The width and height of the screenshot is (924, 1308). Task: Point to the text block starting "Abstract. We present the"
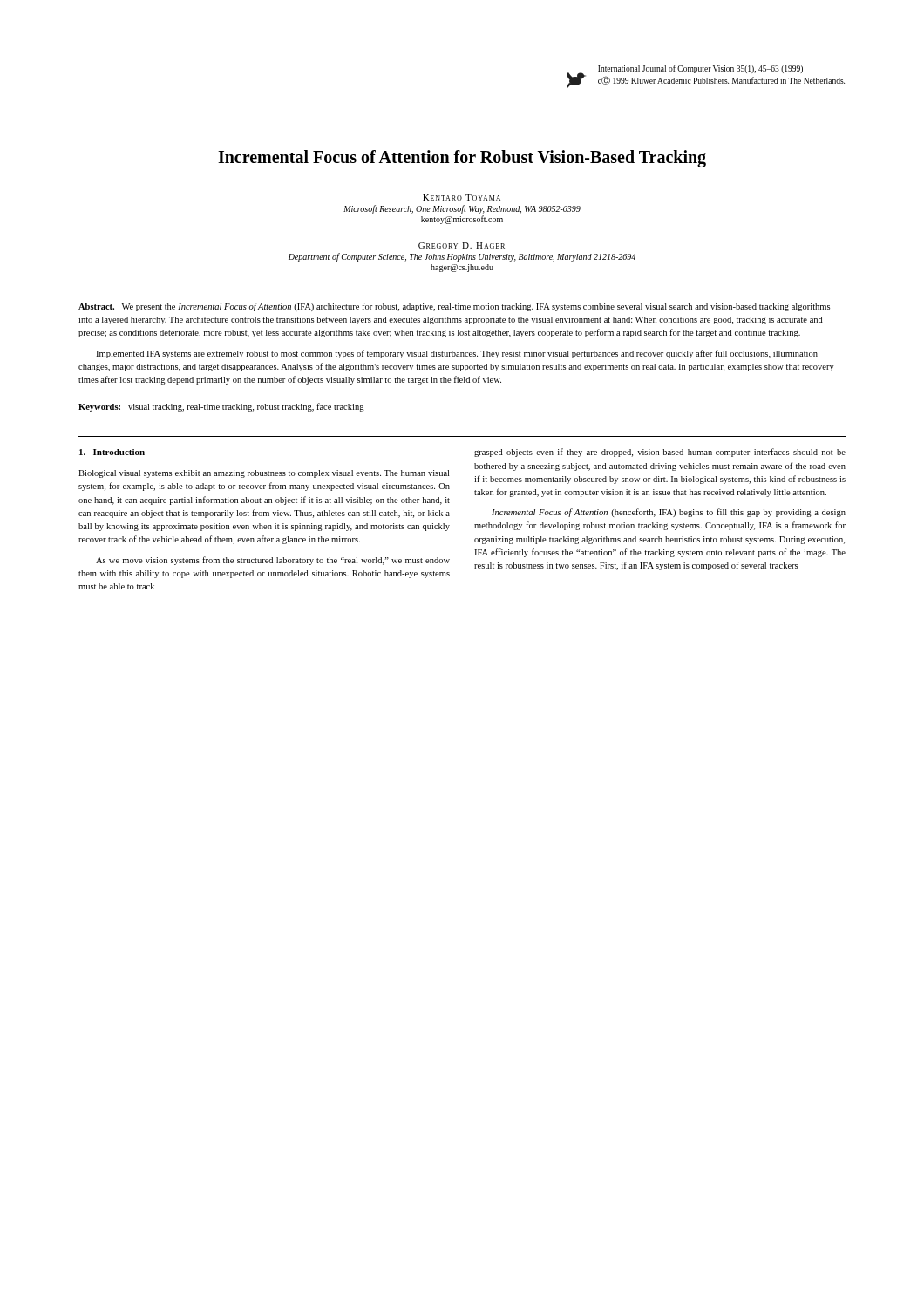point(462,343)
